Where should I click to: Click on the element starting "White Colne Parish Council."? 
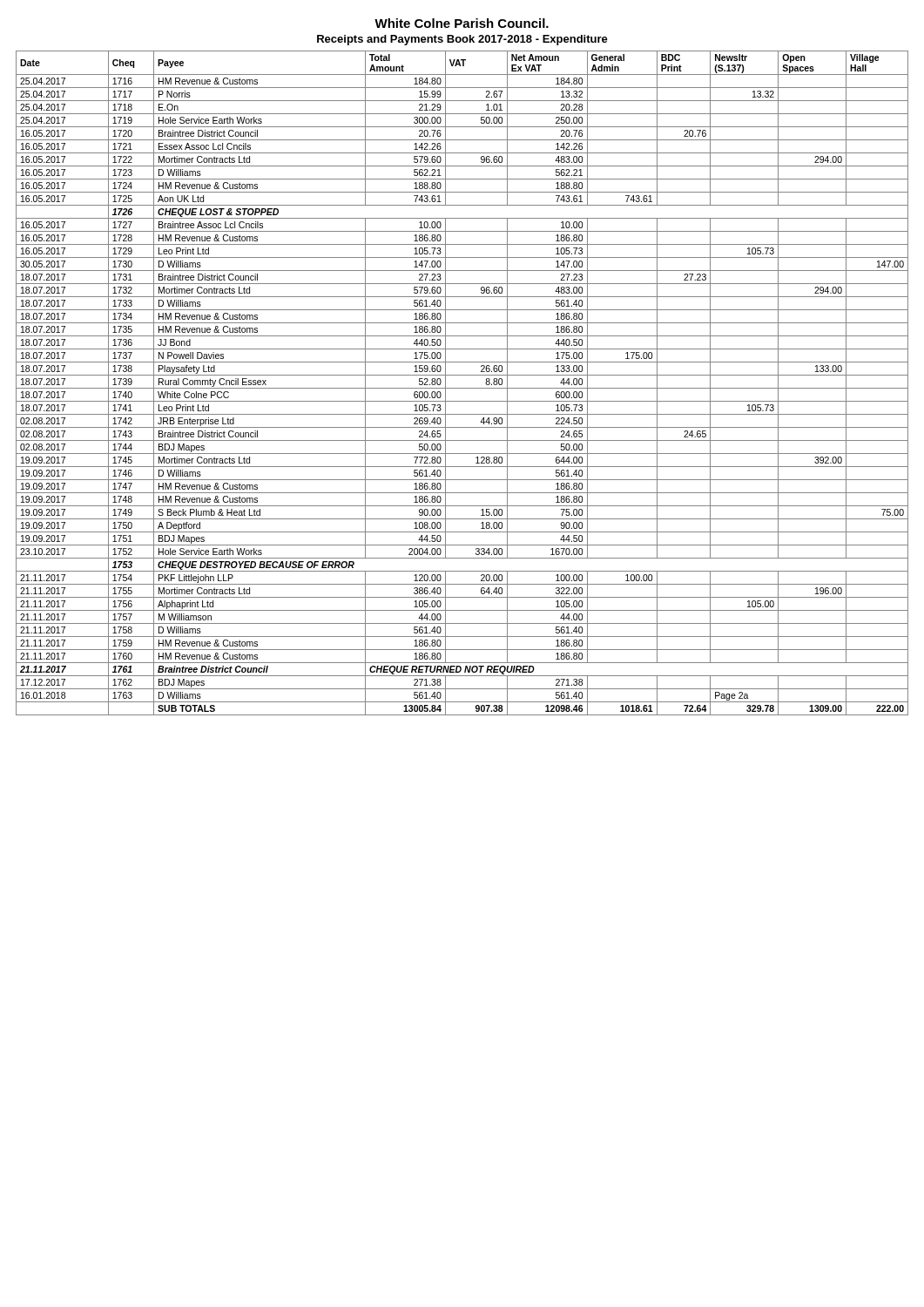462,23
